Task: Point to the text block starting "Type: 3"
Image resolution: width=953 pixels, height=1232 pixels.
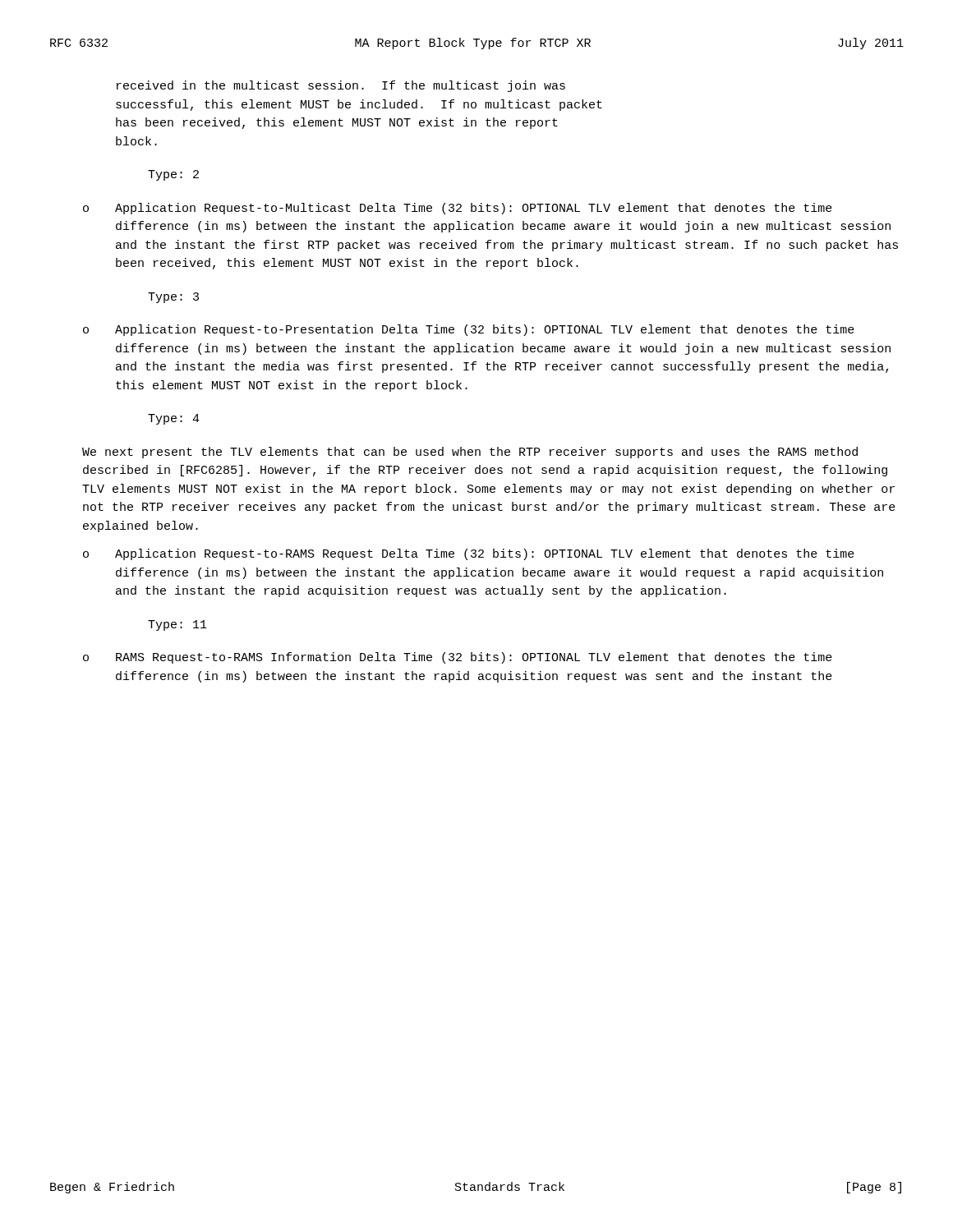Action: (x=173, y=298)
